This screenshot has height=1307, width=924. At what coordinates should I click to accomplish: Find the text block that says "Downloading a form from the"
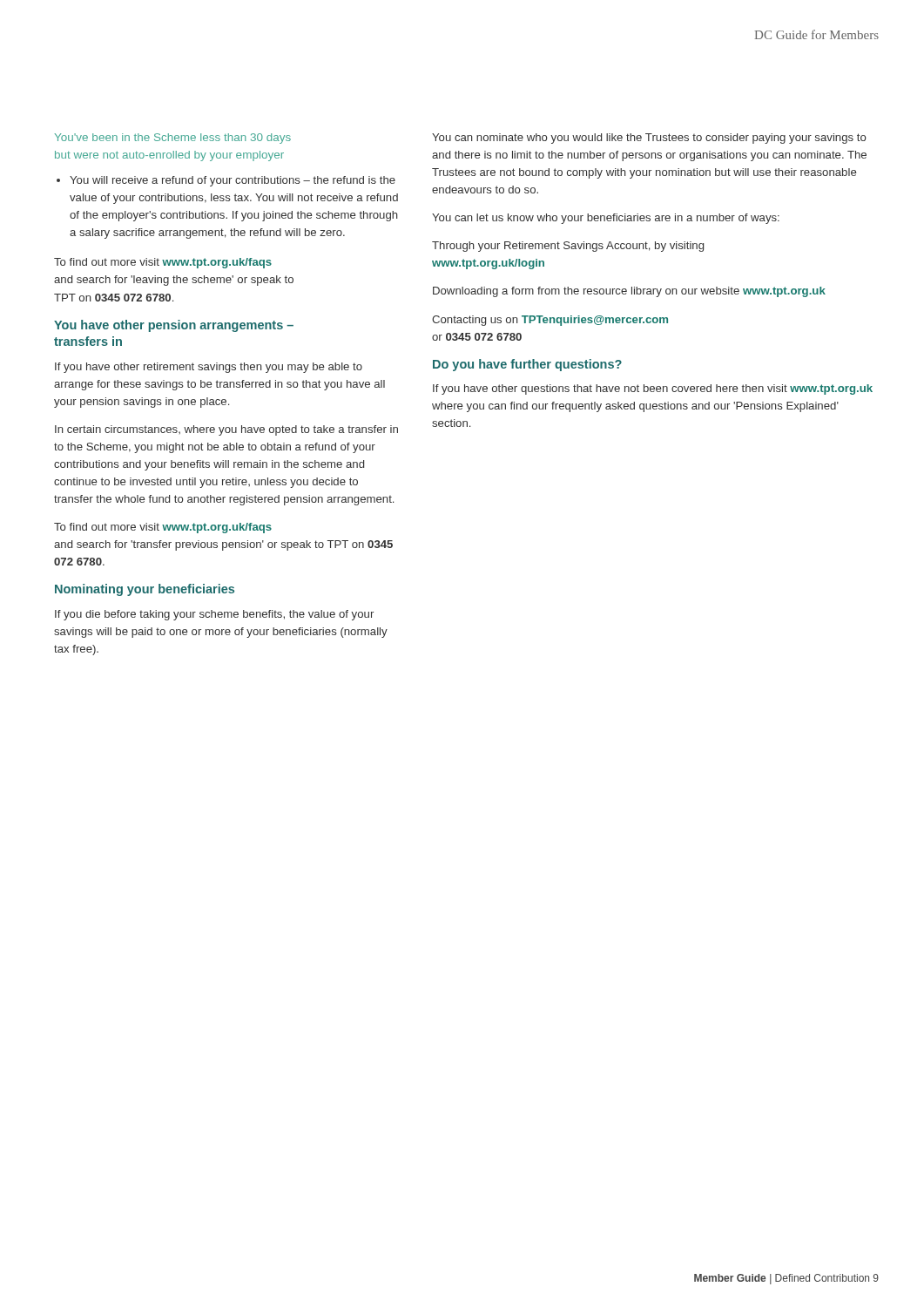coord(629,291)
